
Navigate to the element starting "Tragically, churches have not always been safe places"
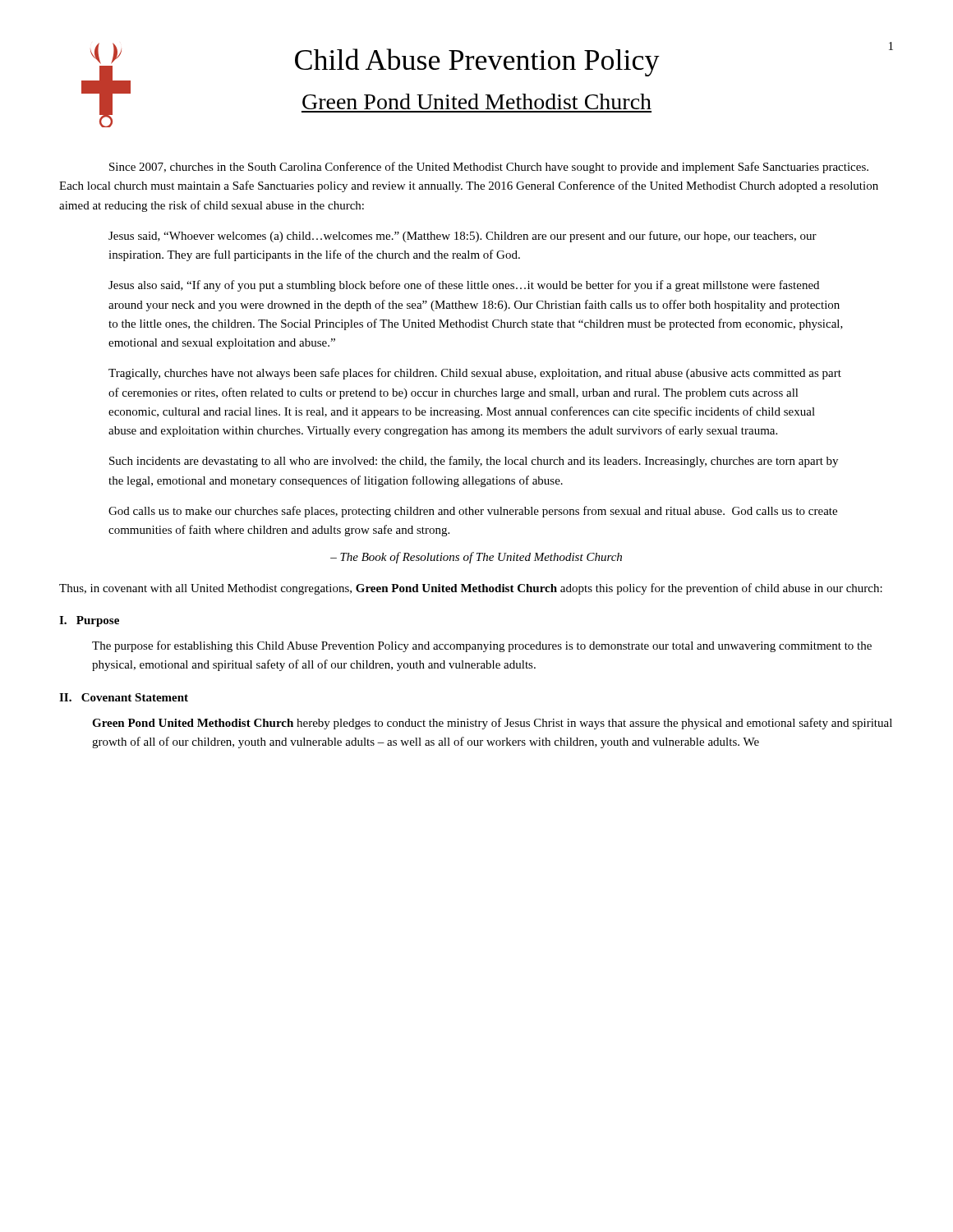pyautogui.click(x=475, y=402)
